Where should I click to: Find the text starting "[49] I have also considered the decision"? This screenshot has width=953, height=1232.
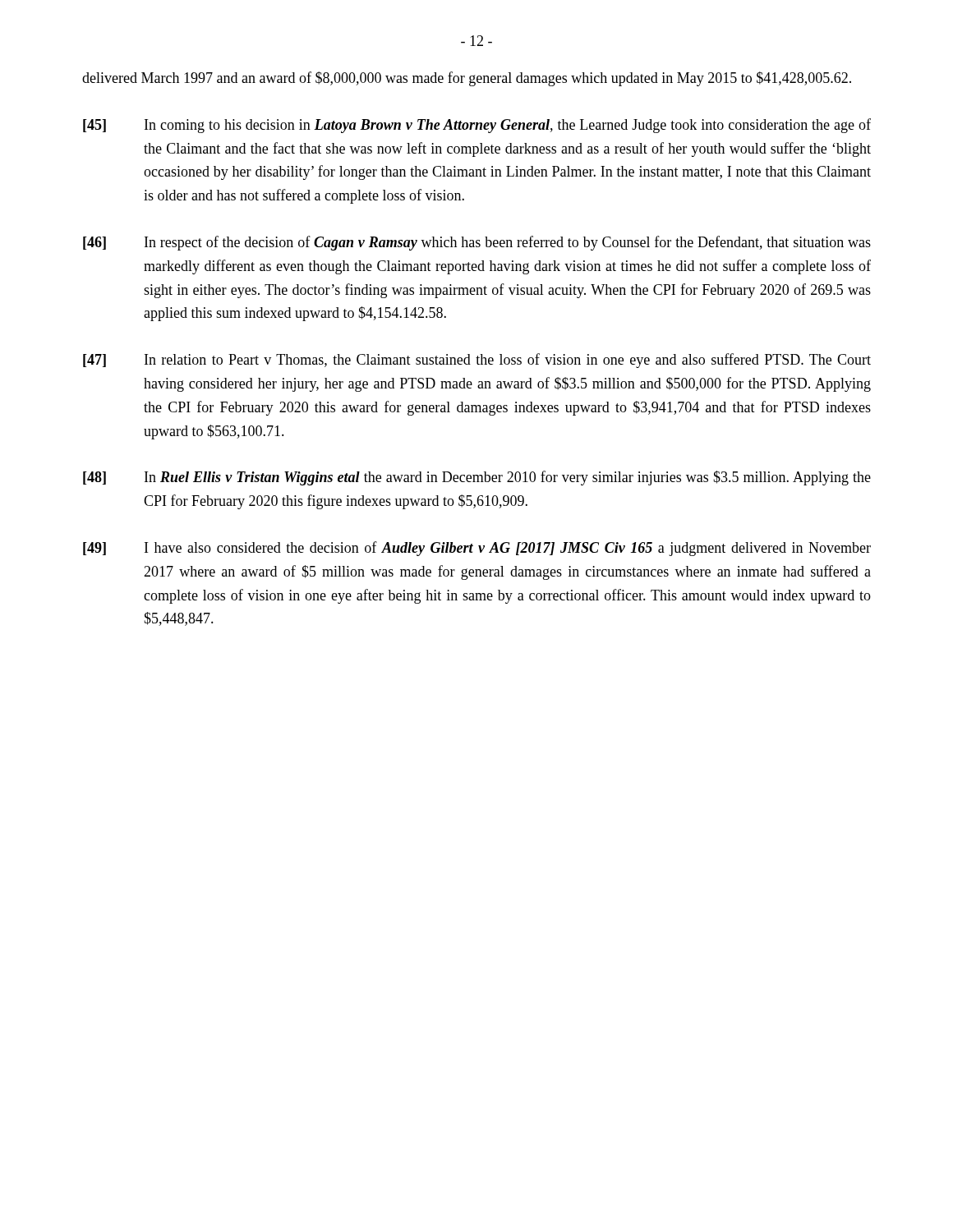(x=476, y=584)
